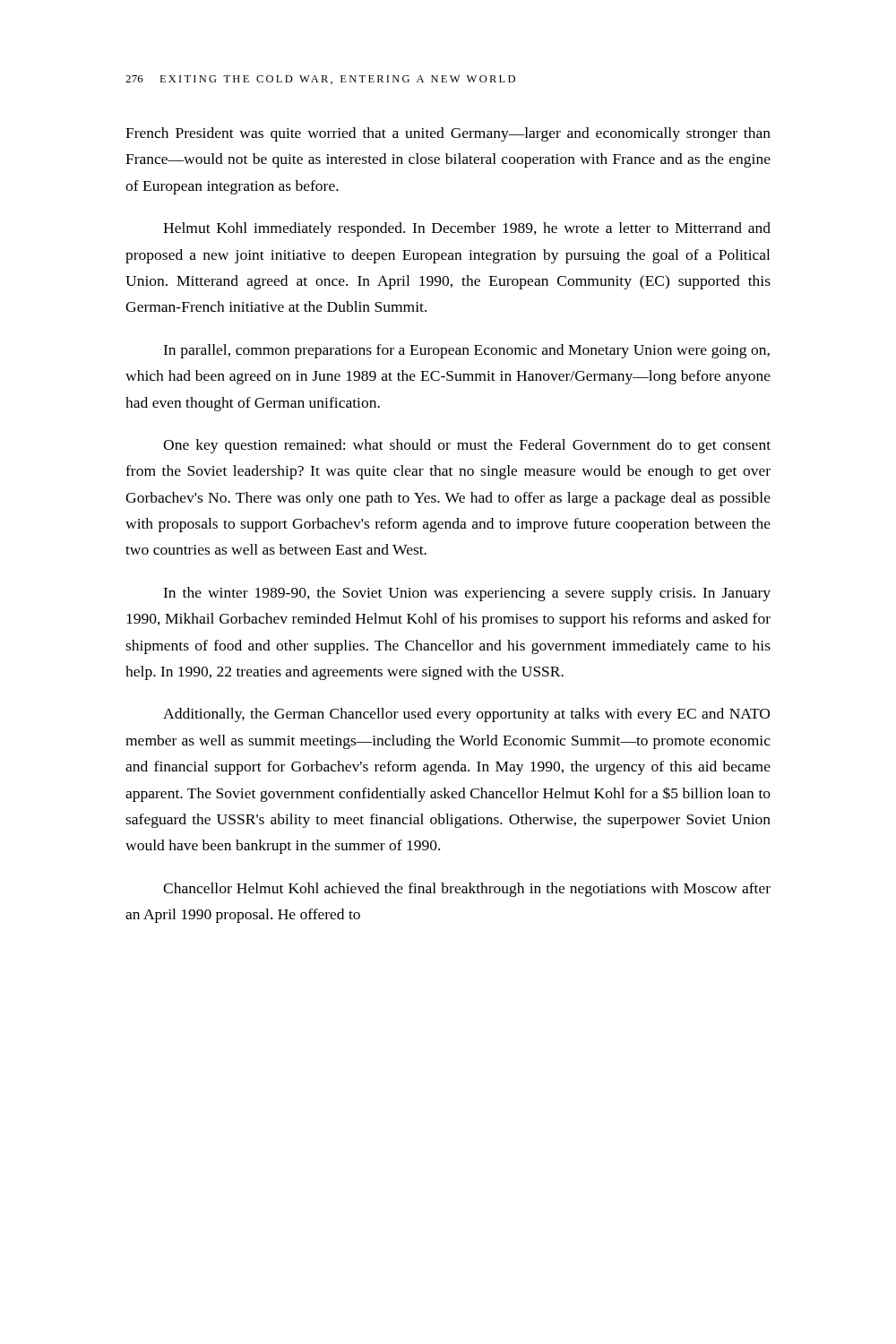Select the text block with the text "French President was quite worried that"
896x1344 pixels.
pos(448,159)
